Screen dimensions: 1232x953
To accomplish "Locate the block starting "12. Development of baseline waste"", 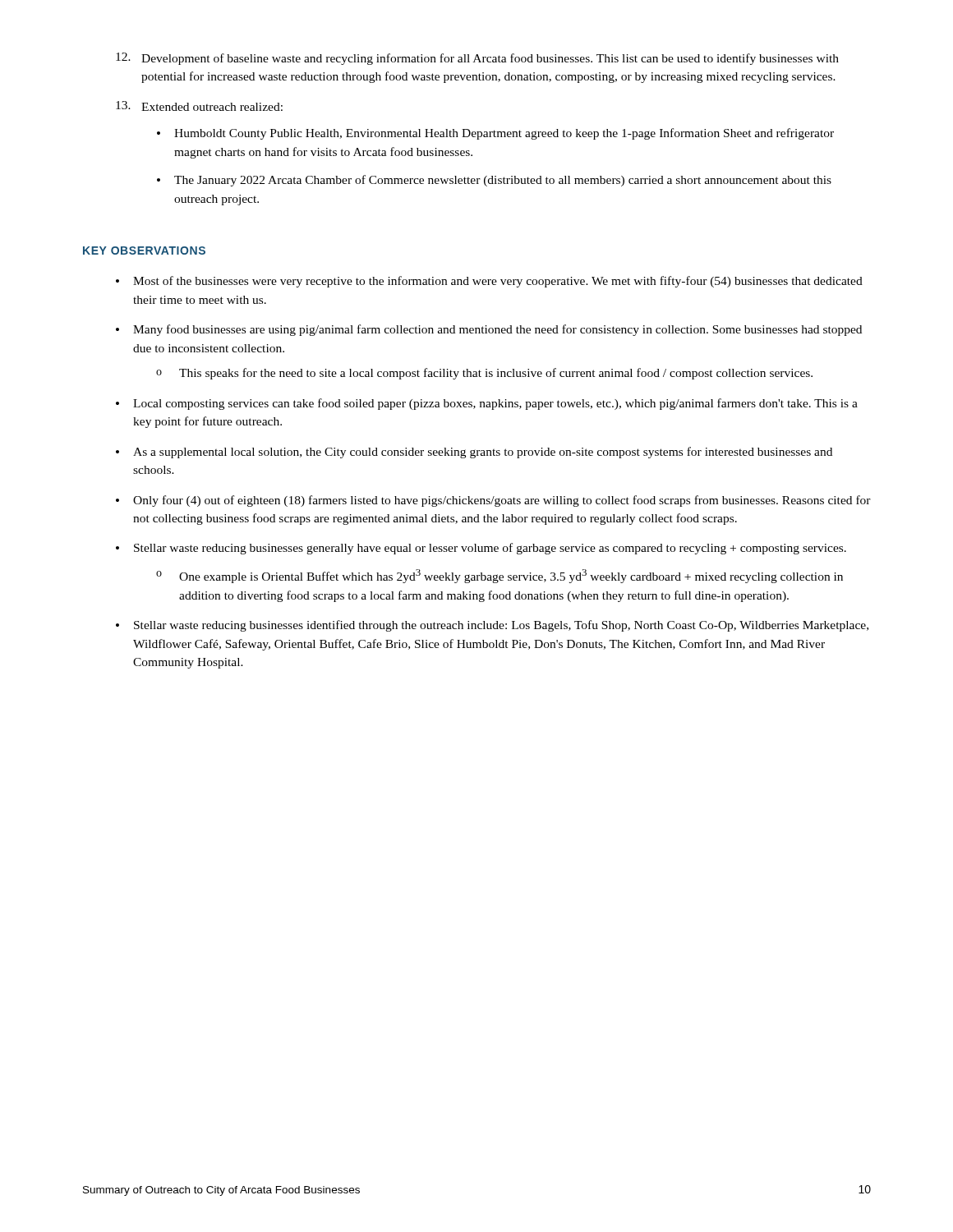I will pos(493,68).
